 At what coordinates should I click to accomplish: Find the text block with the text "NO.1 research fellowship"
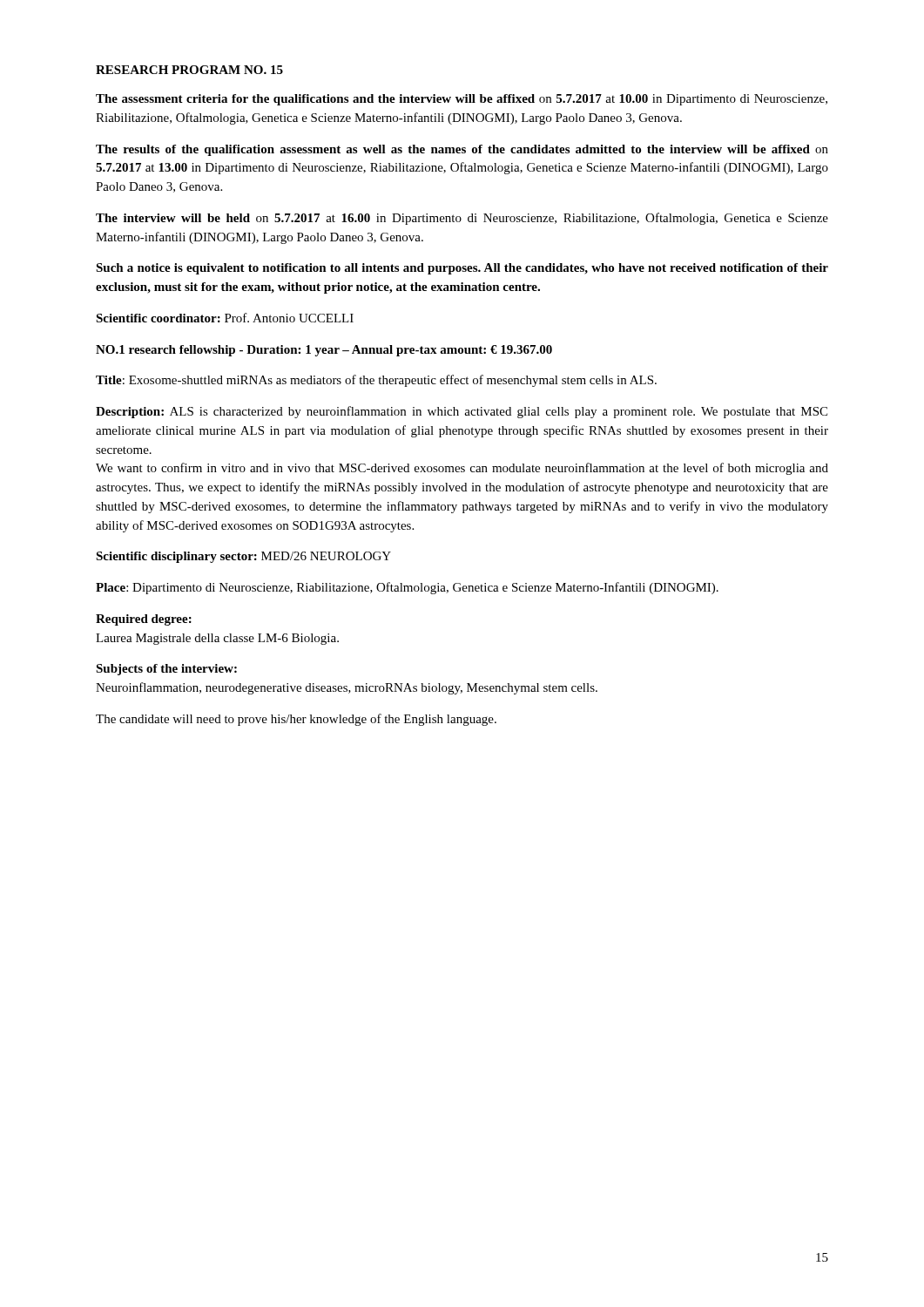pyautogui.click(x=324, y=349)
